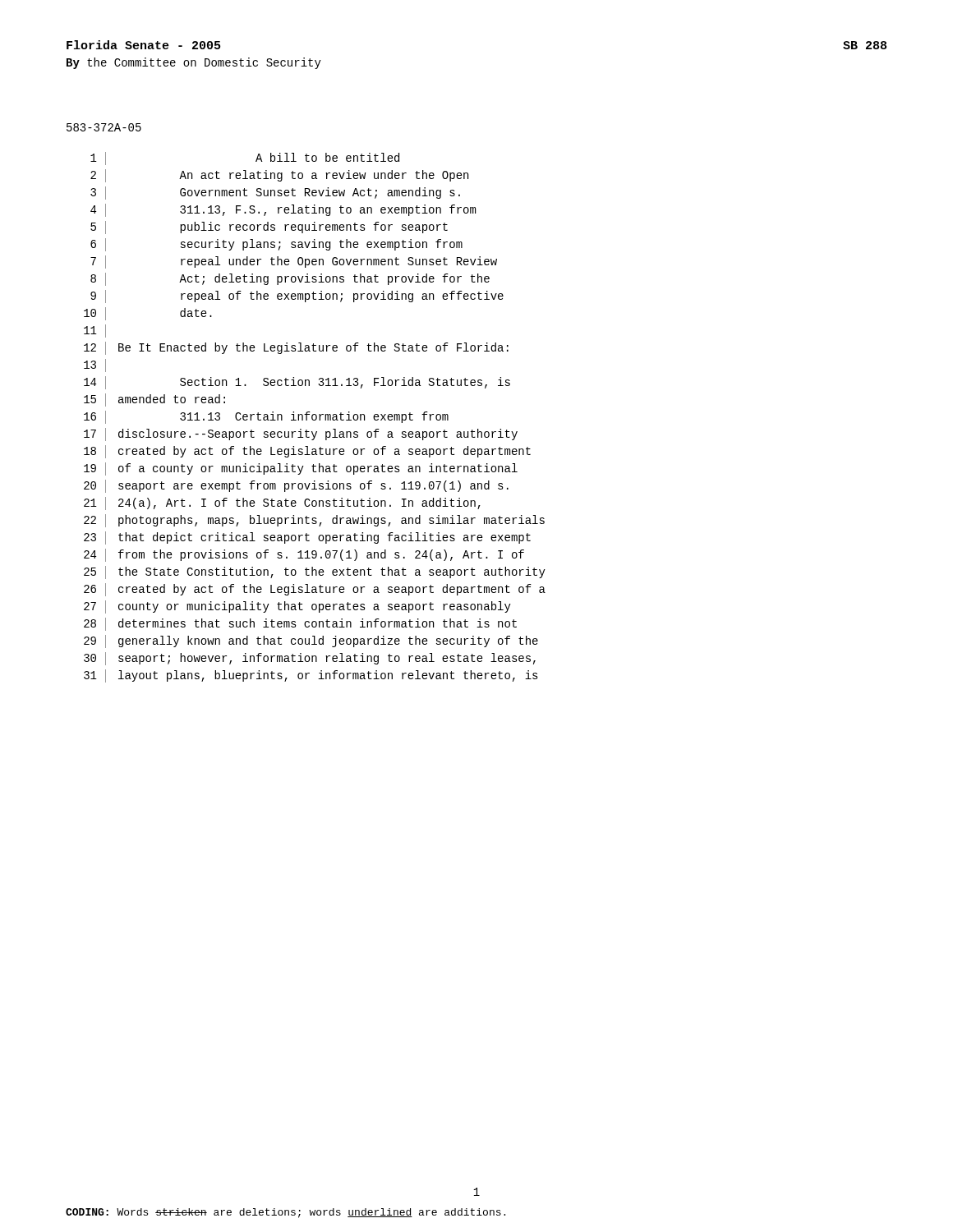Screen dimensions: 1232x953
Task: Locate the passage starting "6 security plans;"
Action: point(264,245)
